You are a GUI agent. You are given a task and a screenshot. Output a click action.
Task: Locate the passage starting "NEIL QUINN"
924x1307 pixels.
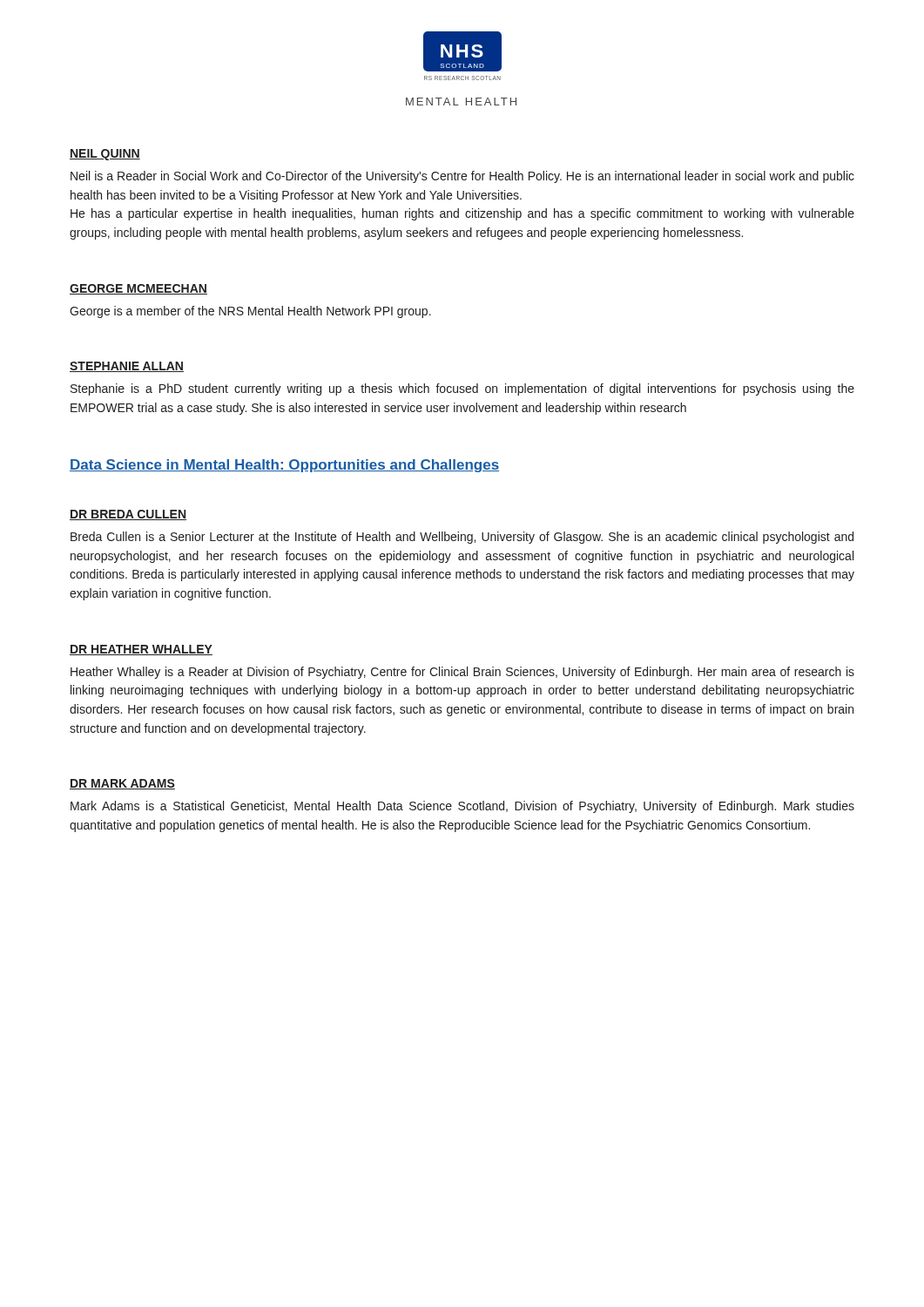click(105, 153)
